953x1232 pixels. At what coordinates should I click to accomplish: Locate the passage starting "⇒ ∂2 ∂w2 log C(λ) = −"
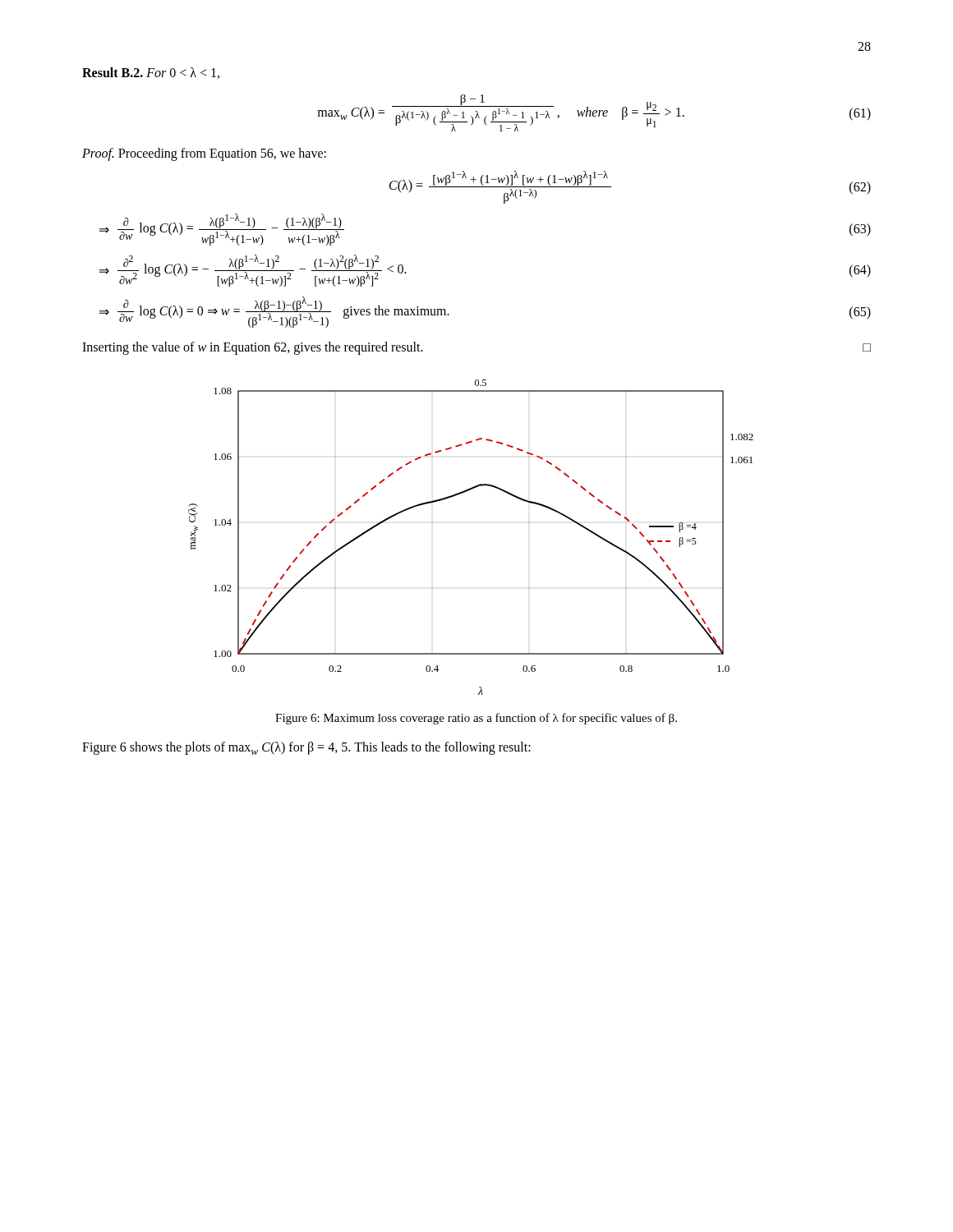point(254,271)
